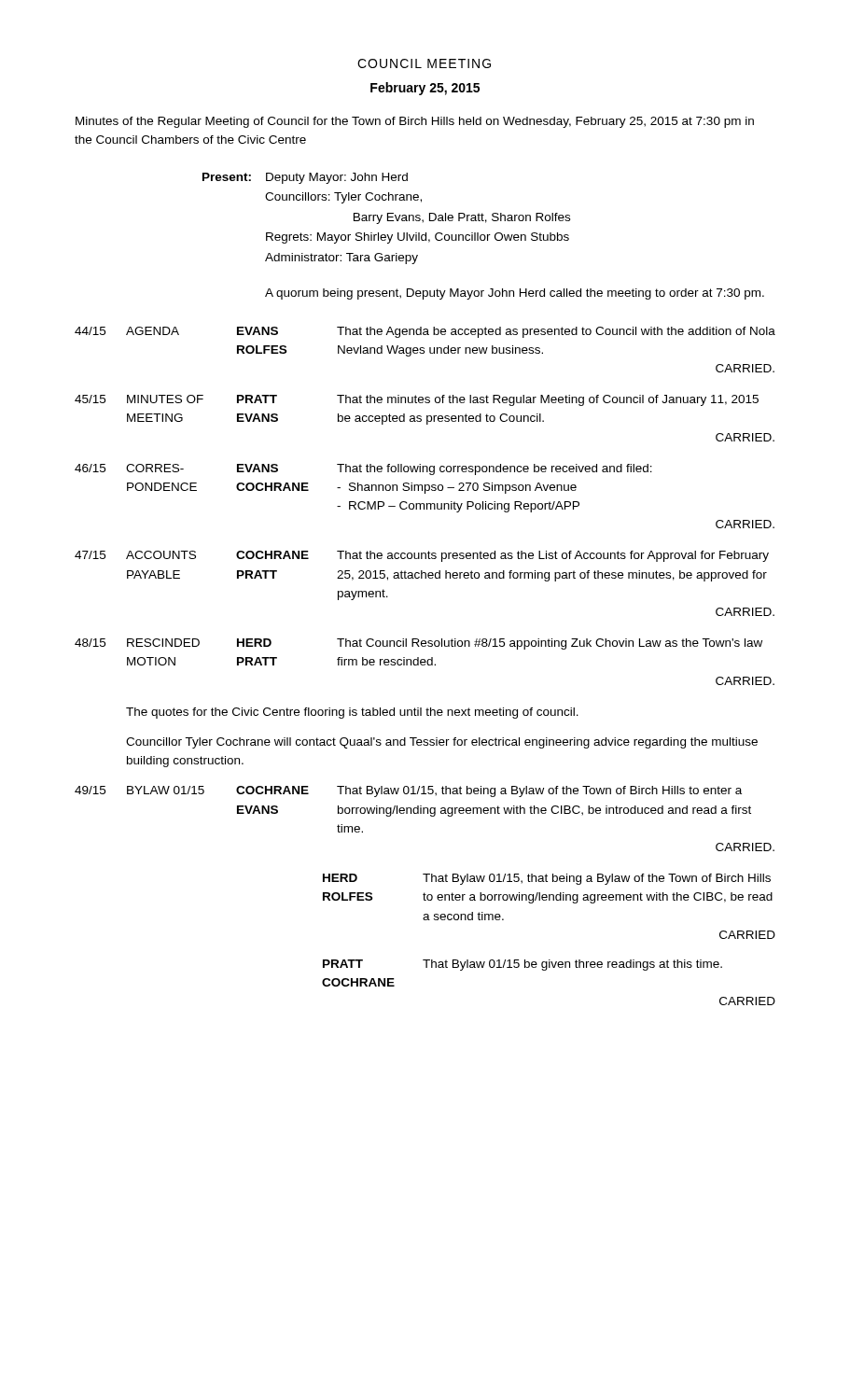
Task: Select the text block with the text "Councillor Tyler Cochrane will"
Action: pos(442,751)
